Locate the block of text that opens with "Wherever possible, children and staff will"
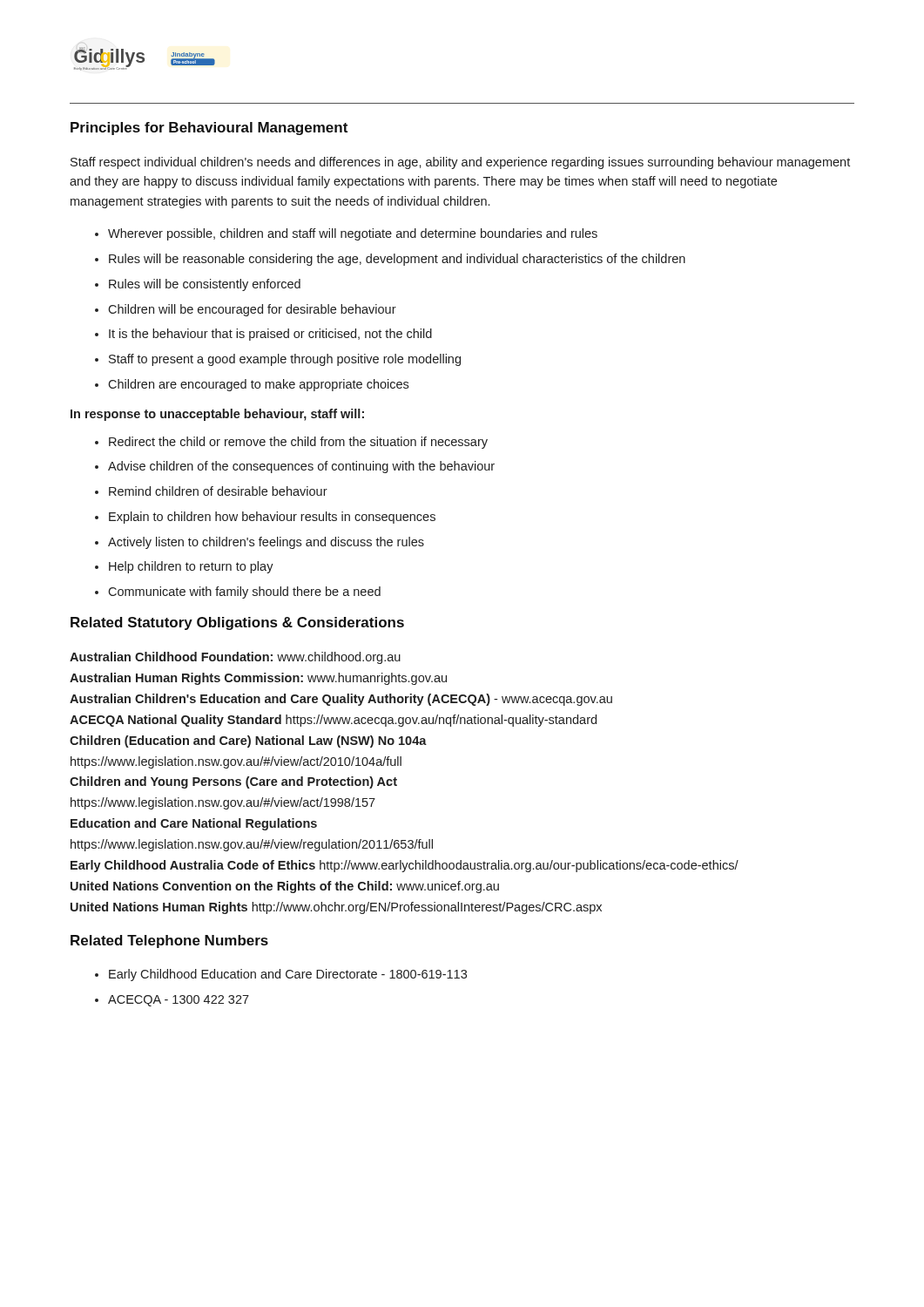Viewport: 924px width, 1307px height. click(x=353, y=234)
